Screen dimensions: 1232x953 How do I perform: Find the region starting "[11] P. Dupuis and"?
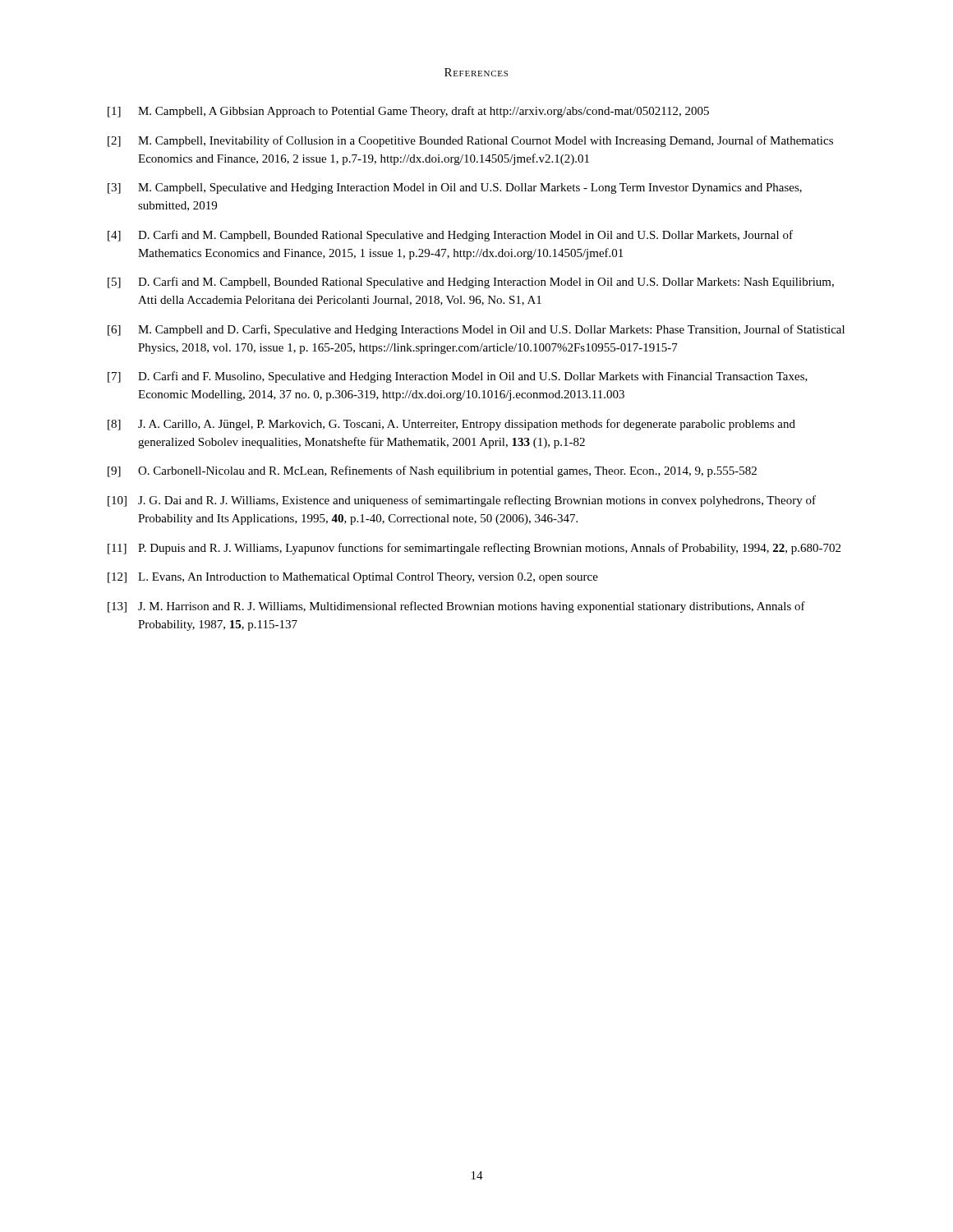point(476,548)
